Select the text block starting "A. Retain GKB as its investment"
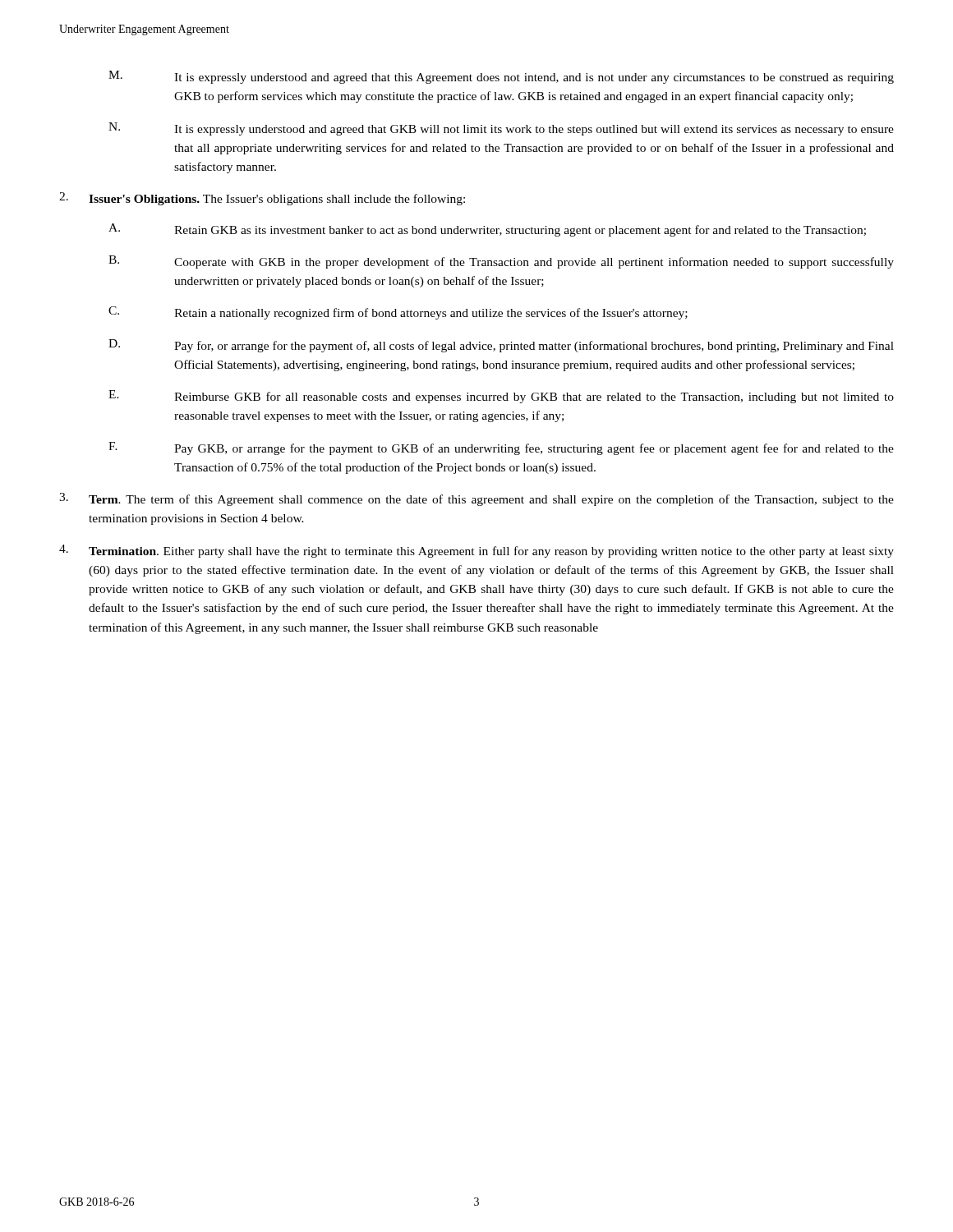This screenshot has width=953, height=1232. tap(476, 229)
